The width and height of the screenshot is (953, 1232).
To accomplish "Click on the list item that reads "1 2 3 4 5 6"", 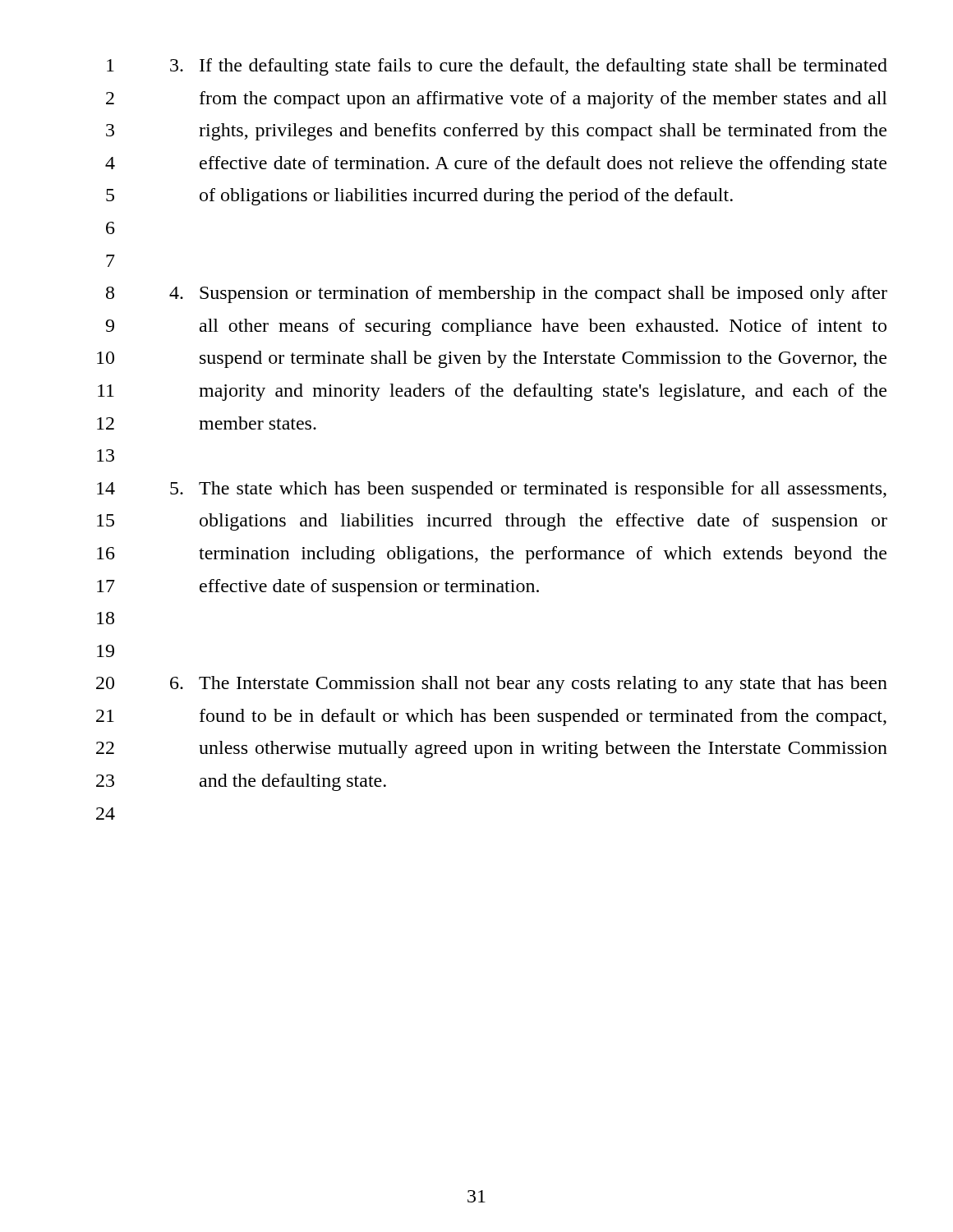I will pos(476,163).
